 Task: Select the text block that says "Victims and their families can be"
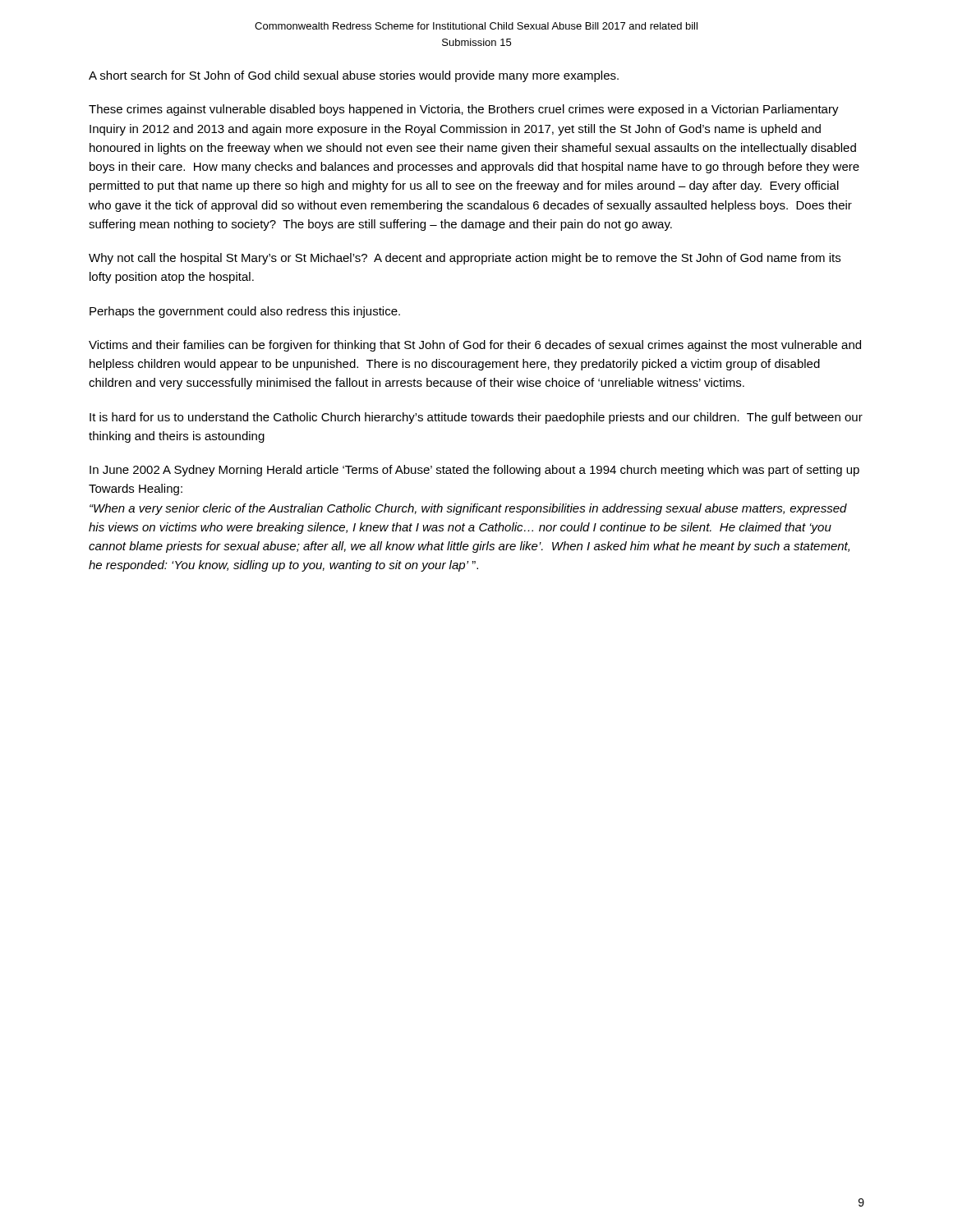pos(475,363)
